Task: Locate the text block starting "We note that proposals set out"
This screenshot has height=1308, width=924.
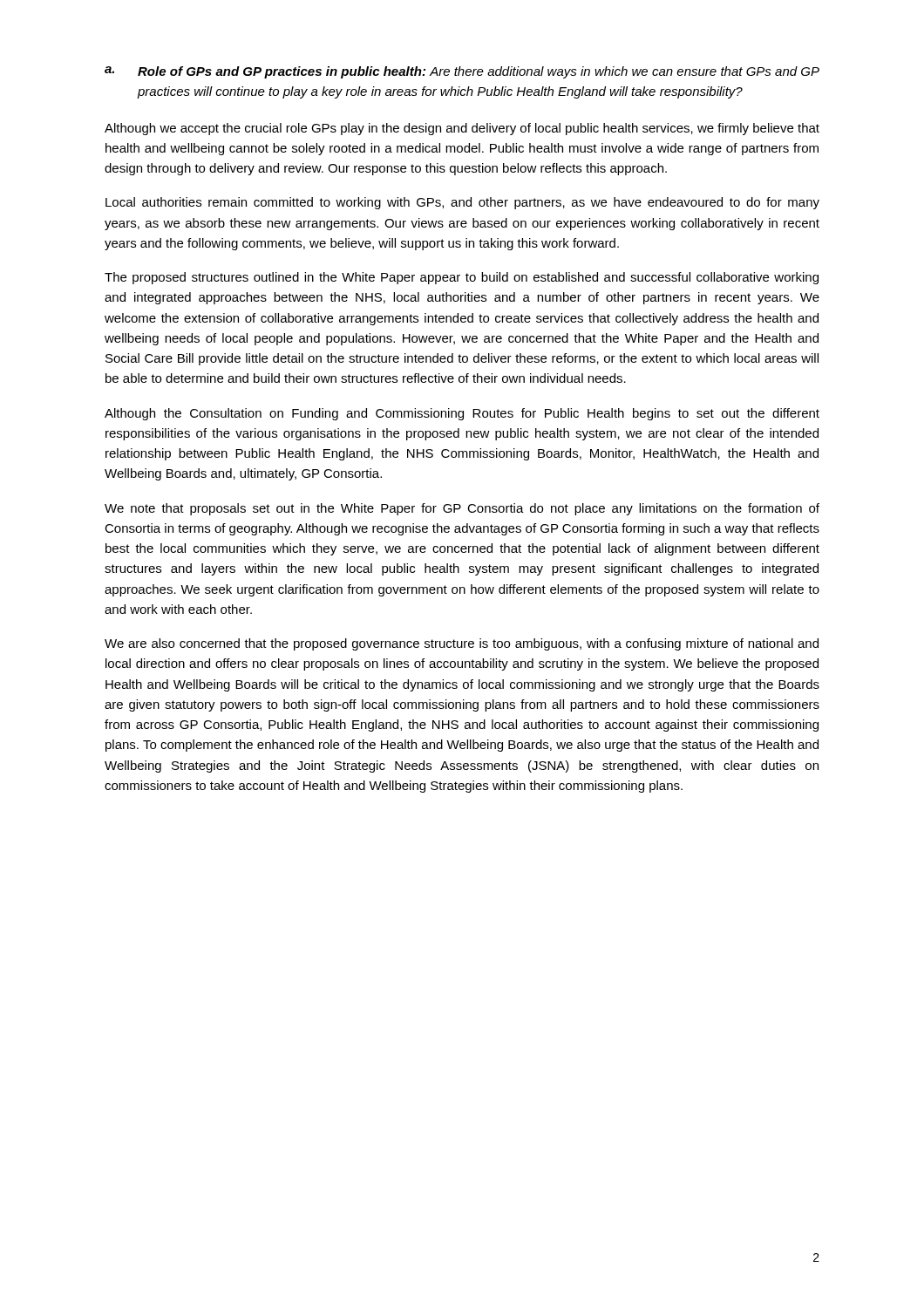Action: 462,558
